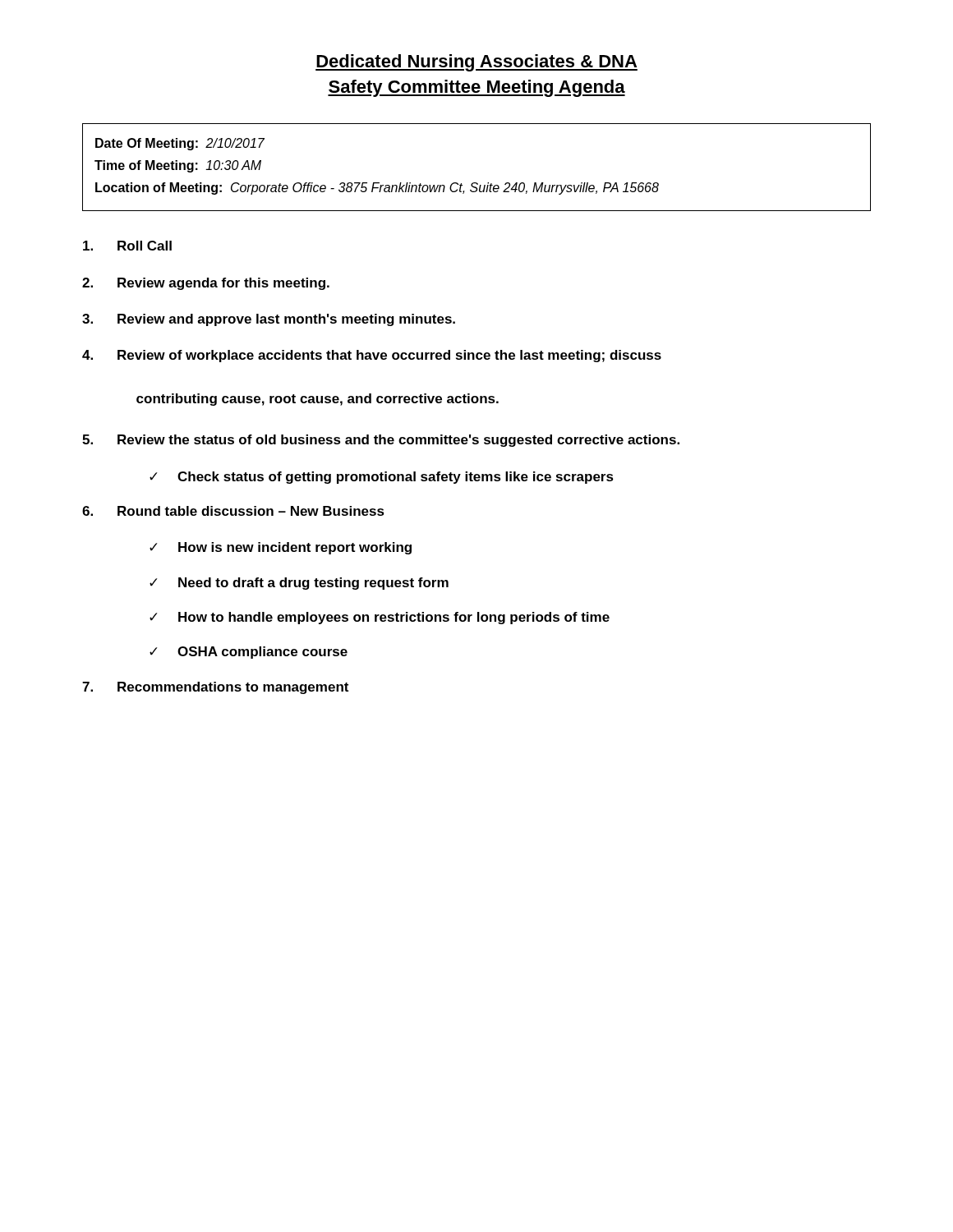Locate the text block starting "✓ Need to"
The height and width of the screenshot is (1232, 953).
[298, 583]
